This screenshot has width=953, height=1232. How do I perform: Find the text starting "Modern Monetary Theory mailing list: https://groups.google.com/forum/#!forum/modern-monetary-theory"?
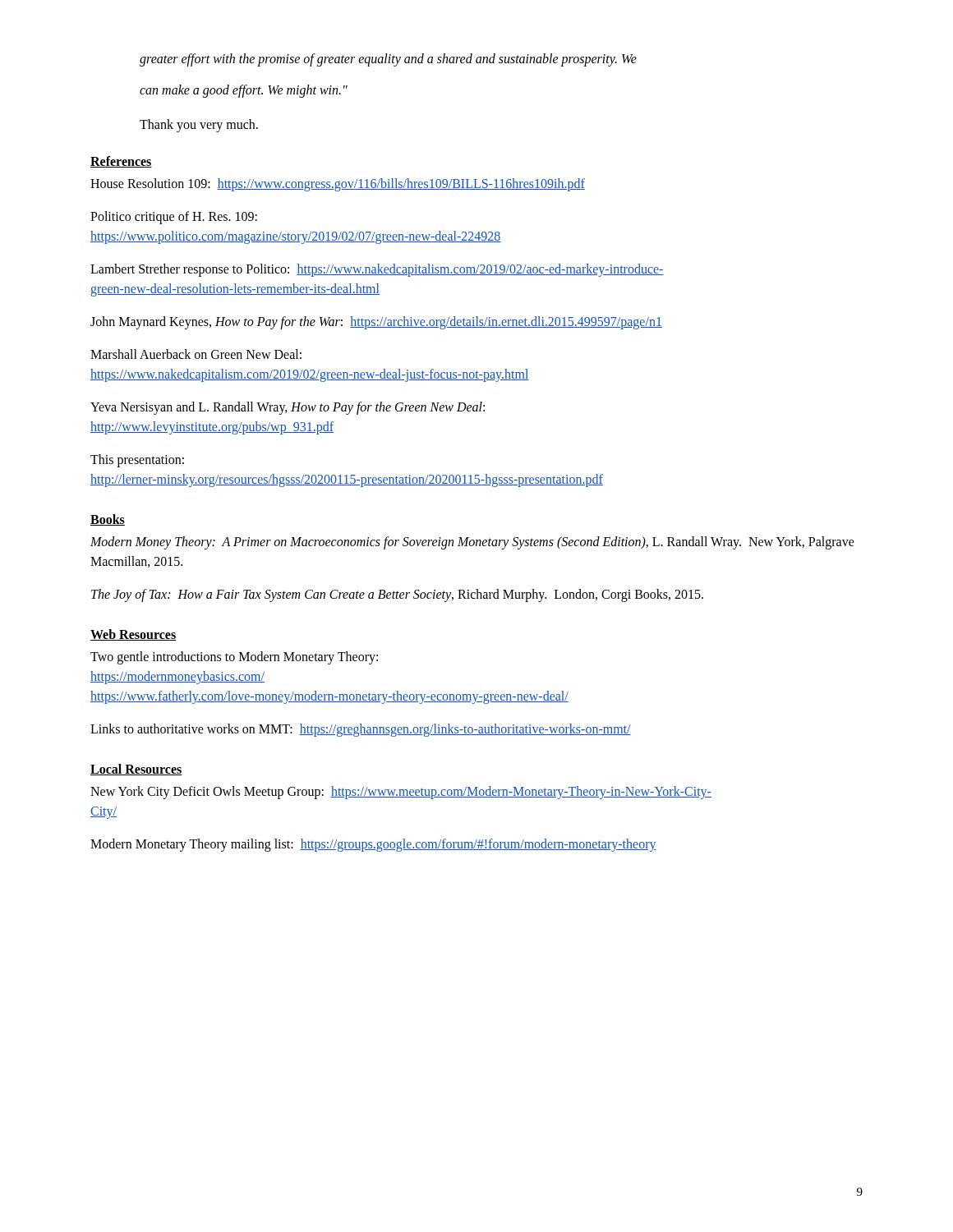click(x=373, y=844)
